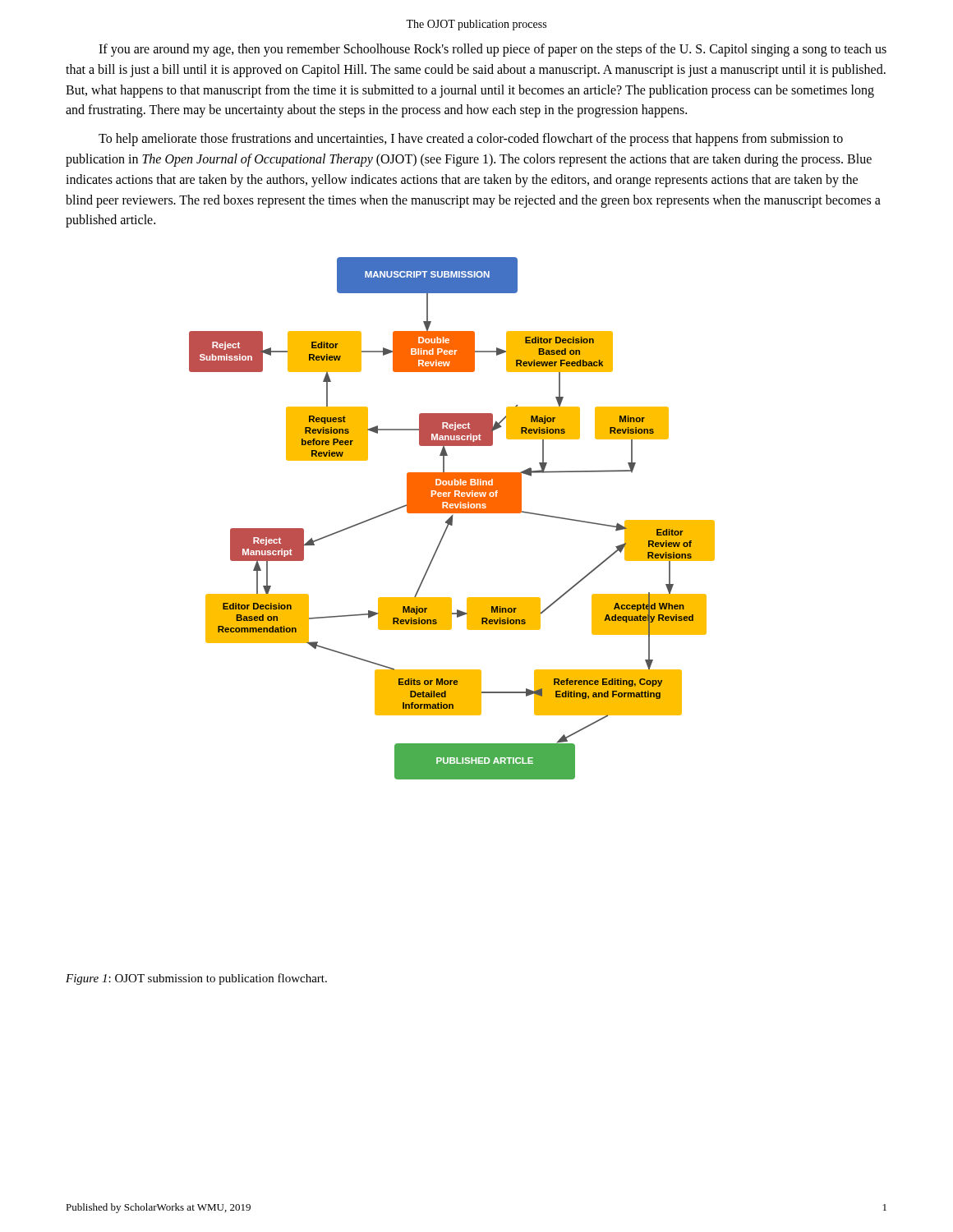Image resolution: width=953 pixels, height=1232 pixels.
Task: Select the region starting "Figure 1: OJOT submission to publication"
Action: point(196,979)
